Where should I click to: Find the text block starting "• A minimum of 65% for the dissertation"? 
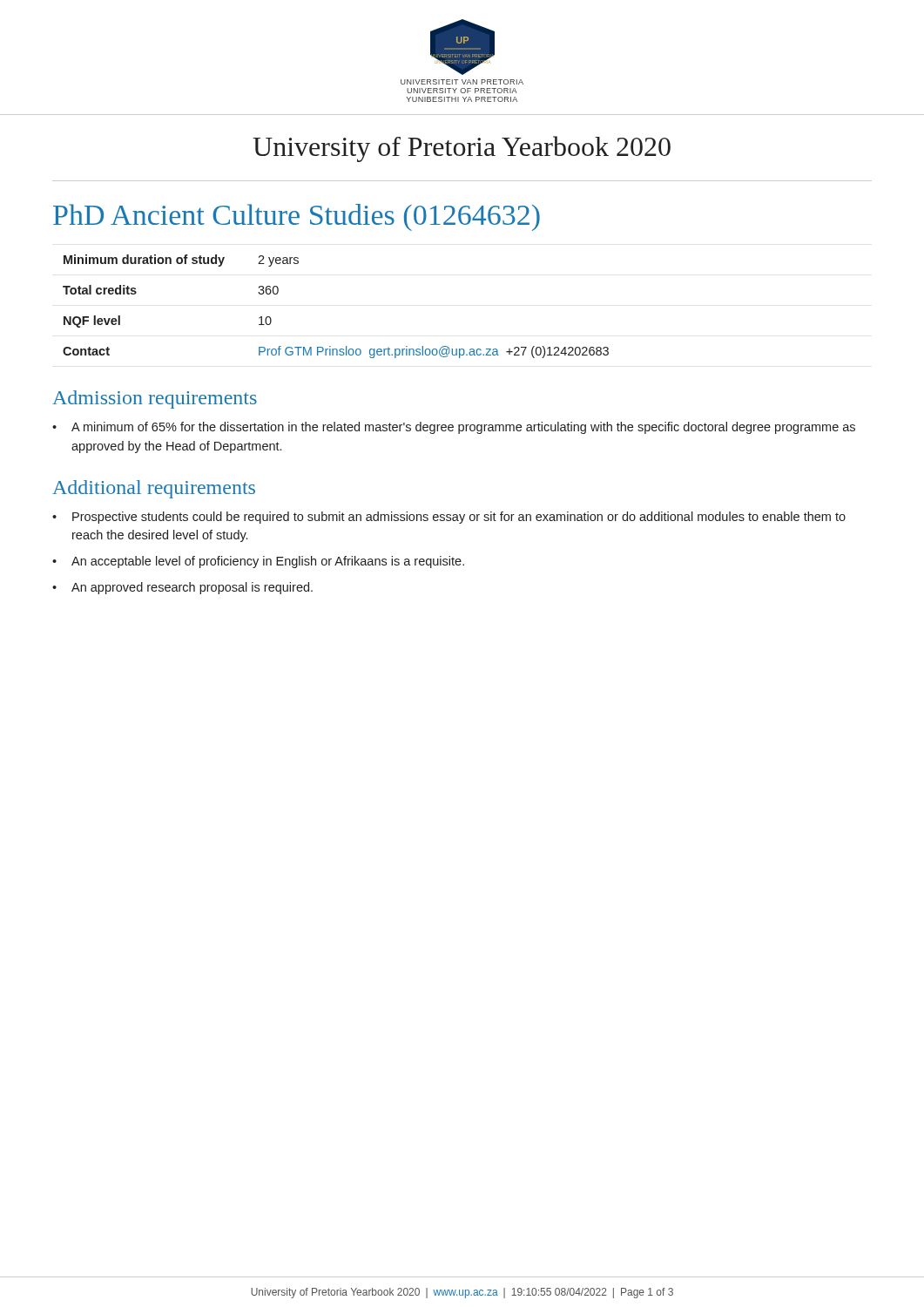tap(462, 437)
